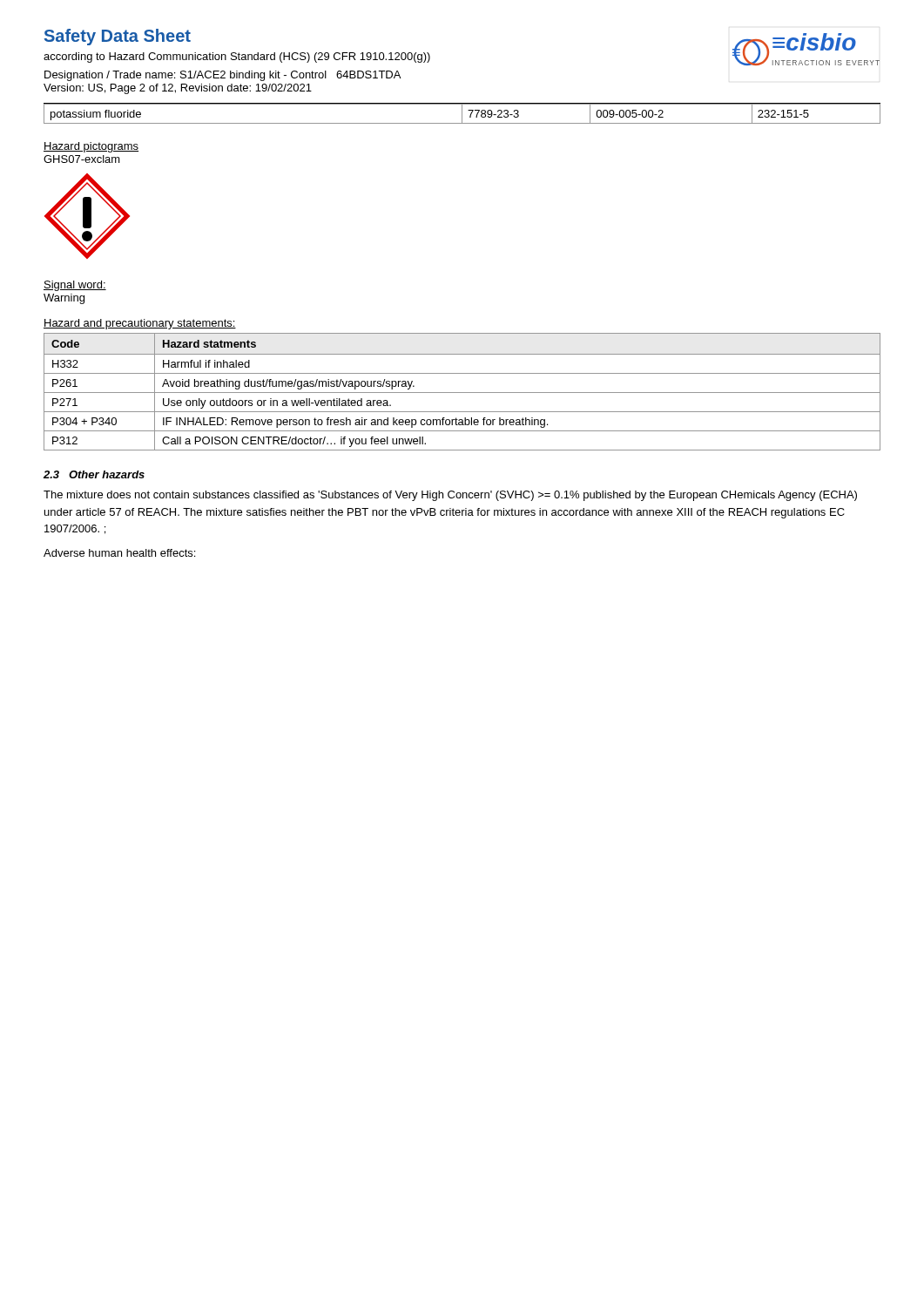Point to the block beginning "Designation / Trade name: S1/ACE2"
This screenshot has height=1307, width=924.
click(x=222, y=81)
